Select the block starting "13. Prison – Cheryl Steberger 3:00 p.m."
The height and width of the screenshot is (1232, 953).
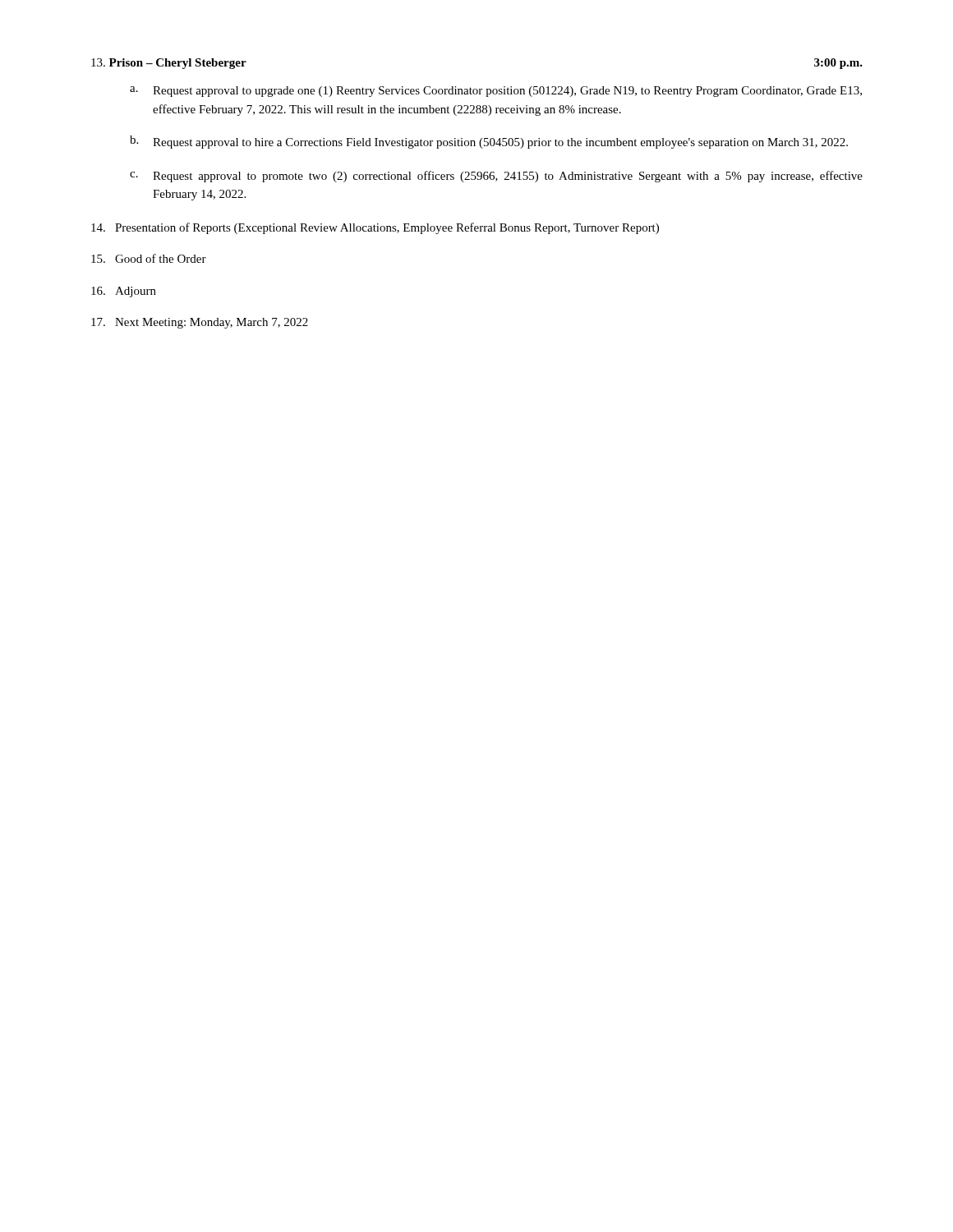pos(158,64)
